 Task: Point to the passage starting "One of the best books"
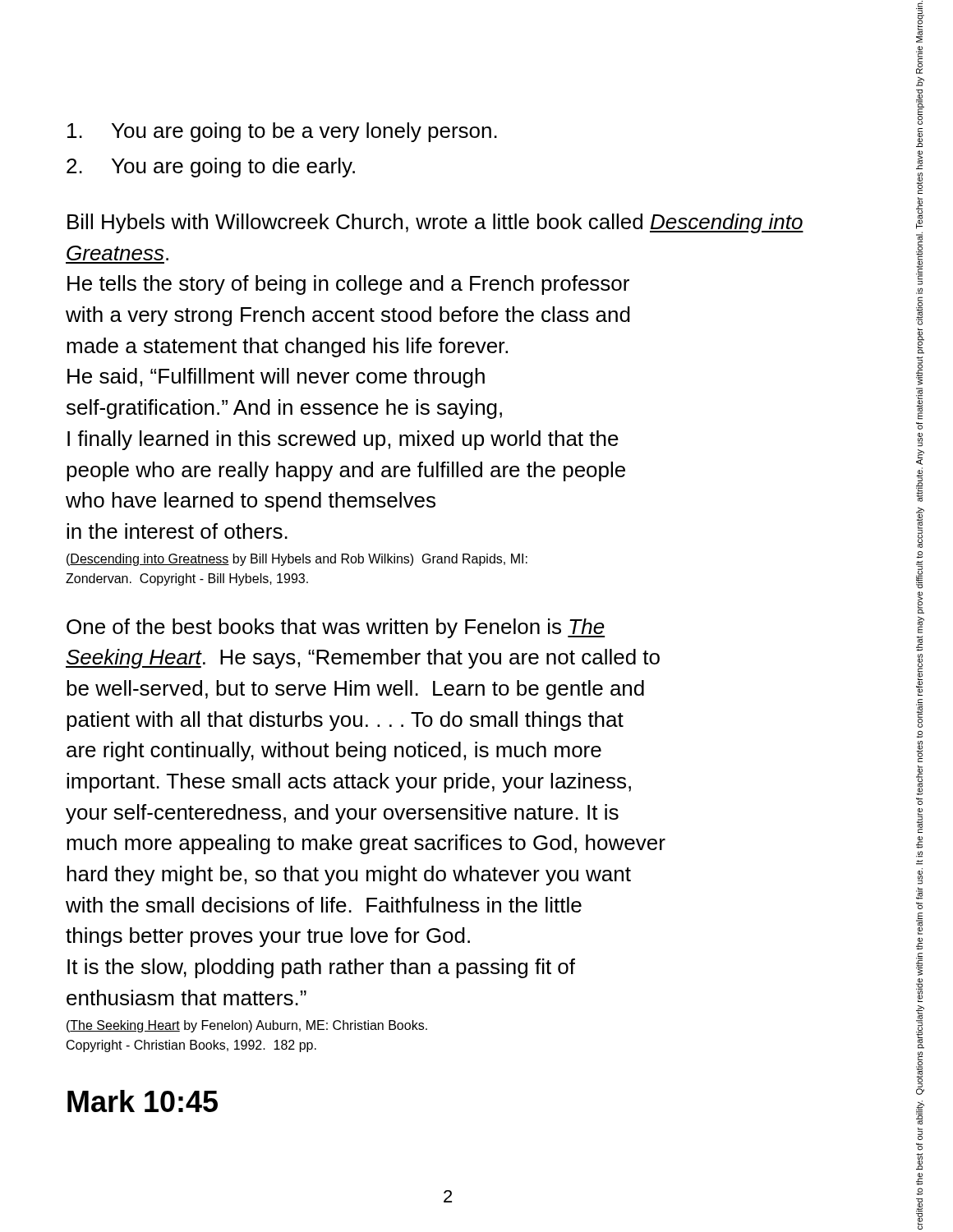[366, 812]
